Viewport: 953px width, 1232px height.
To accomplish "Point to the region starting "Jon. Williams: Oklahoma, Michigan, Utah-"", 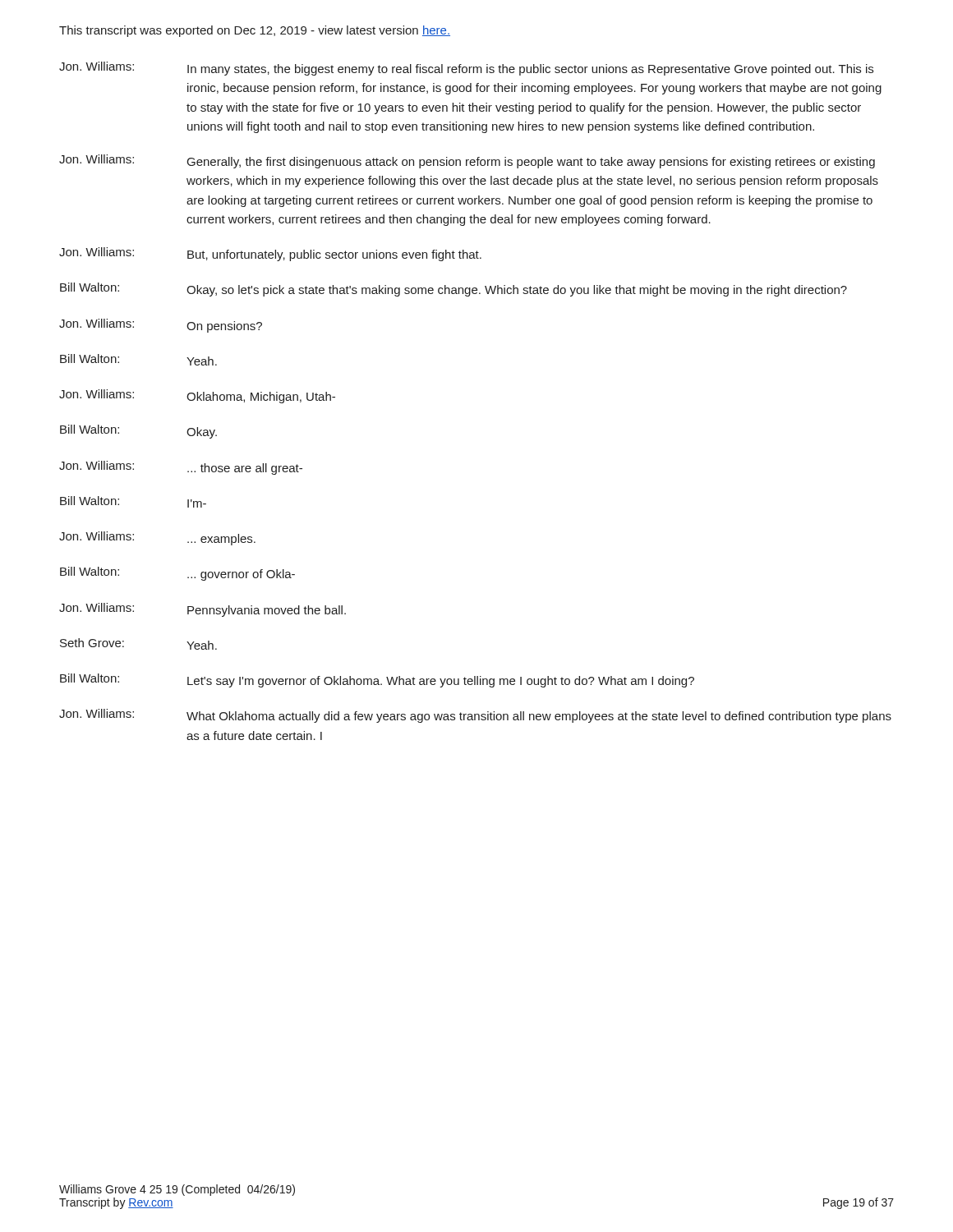I will [197, 396].
